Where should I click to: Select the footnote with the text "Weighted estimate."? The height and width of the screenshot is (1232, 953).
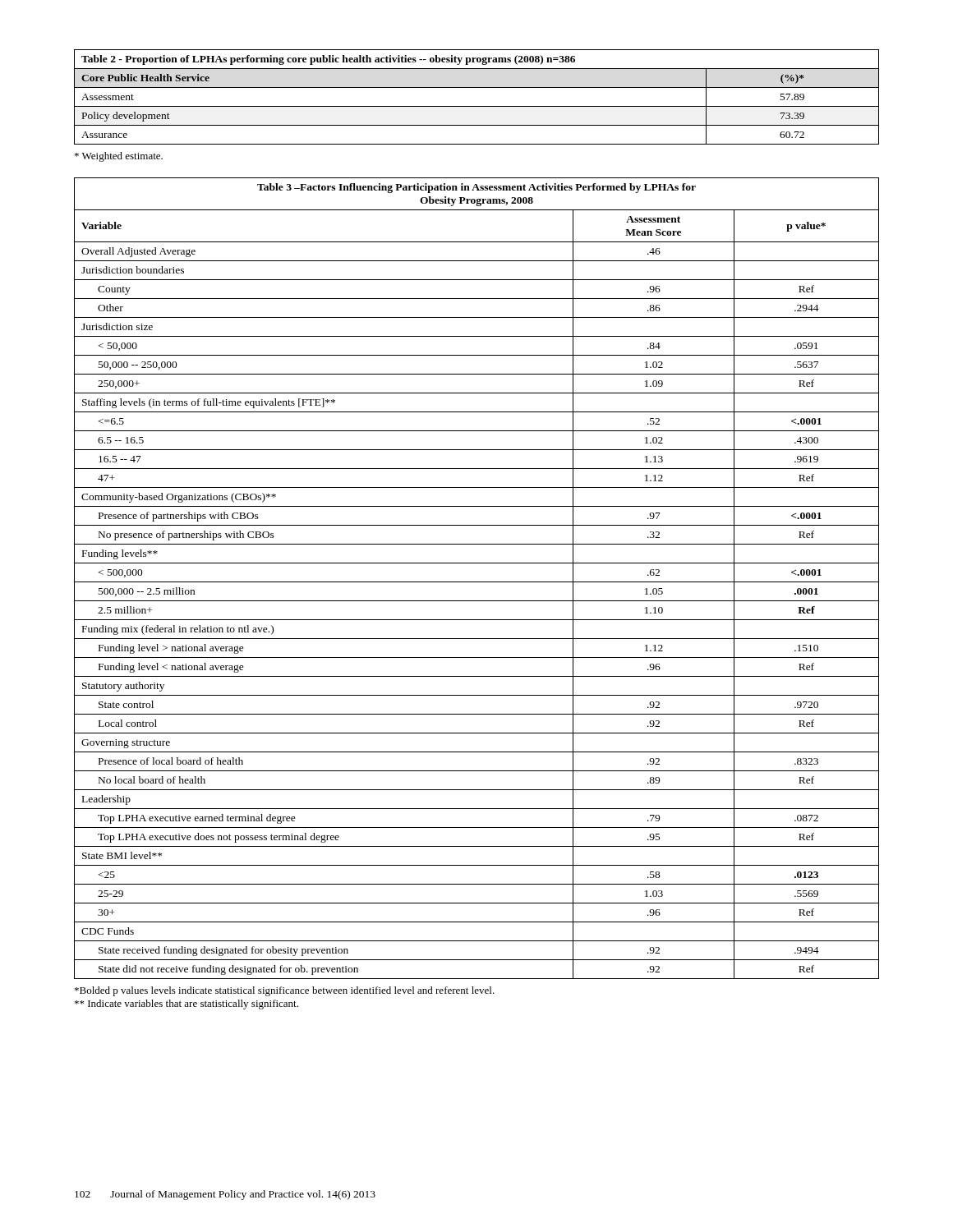tap(119, 156)
